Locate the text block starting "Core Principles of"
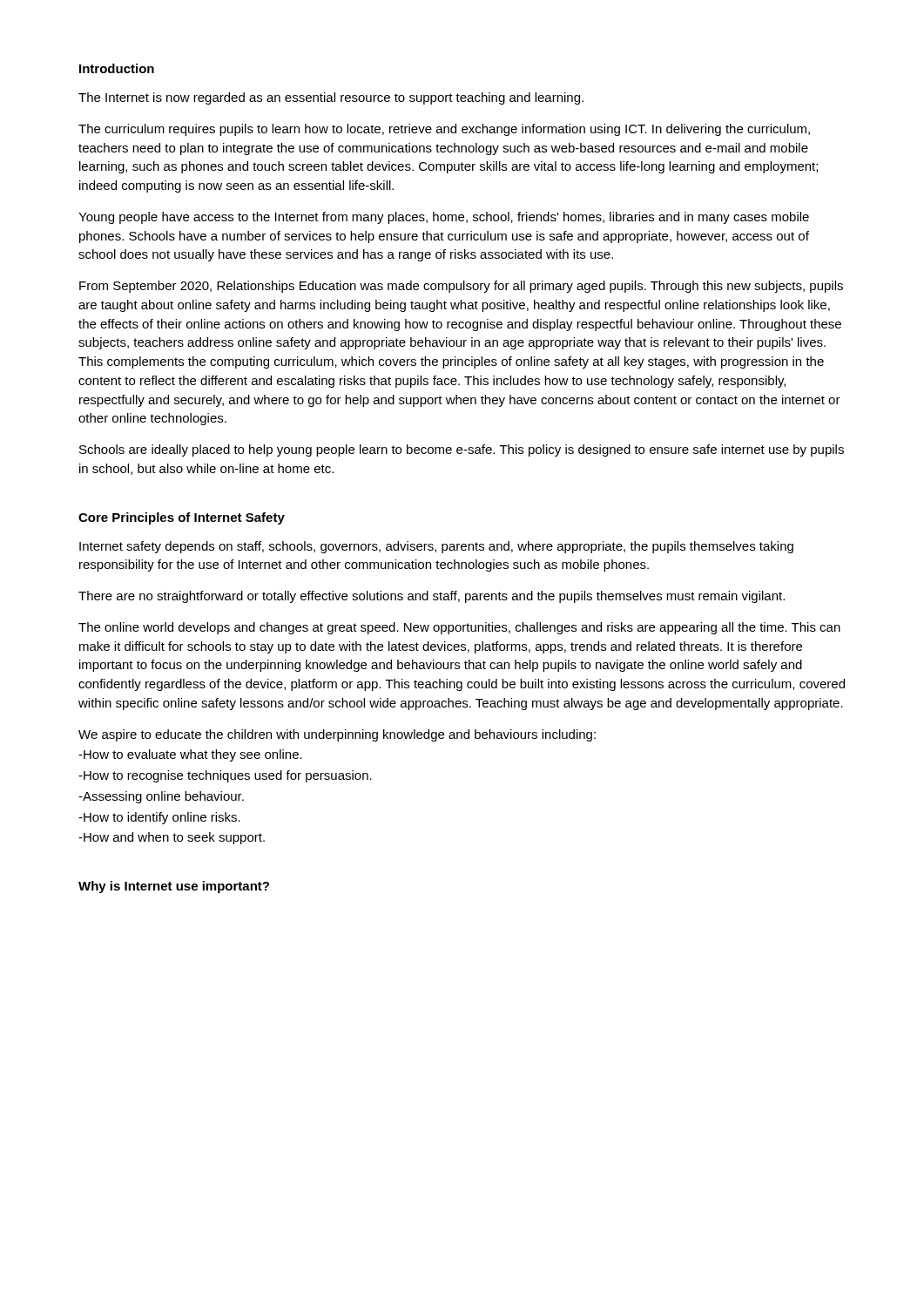The width and height of the screenshot is (924, 1307). pos(181,517)
